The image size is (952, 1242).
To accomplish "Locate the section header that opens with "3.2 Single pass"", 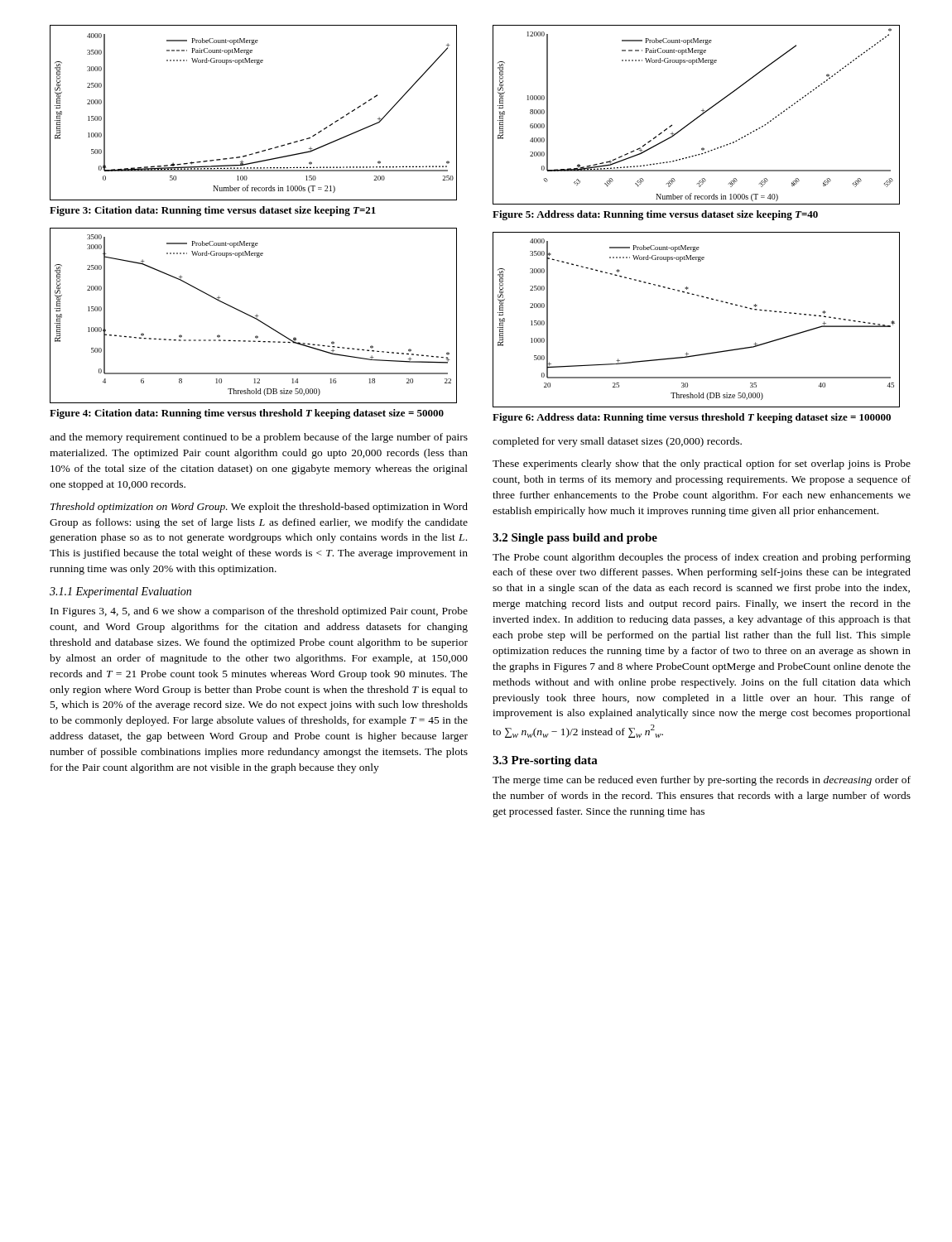I will (x=575, y=537).
